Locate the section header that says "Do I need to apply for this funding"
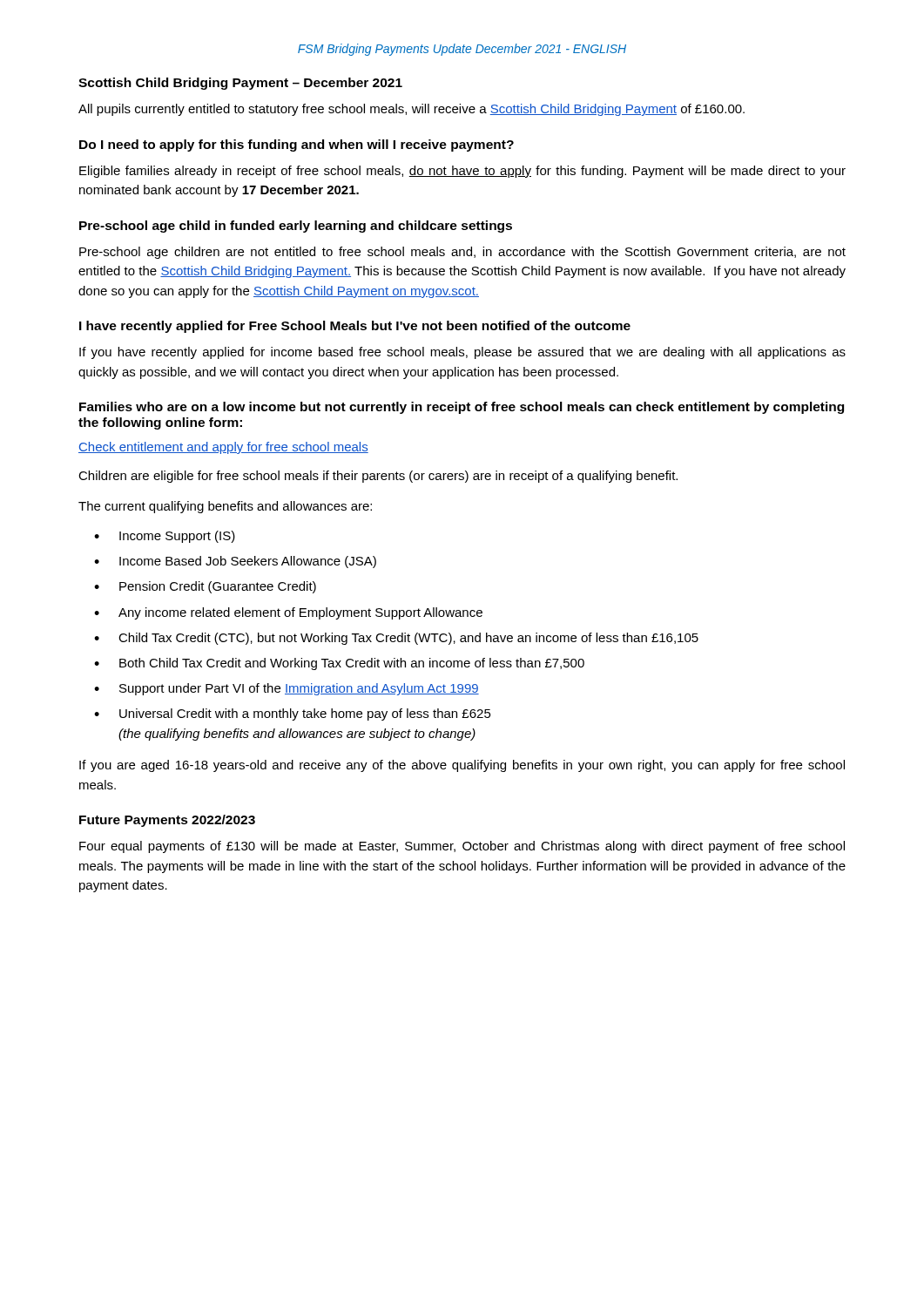Image resolution: width=924 pixels, height=1307 pixels. 296,144
